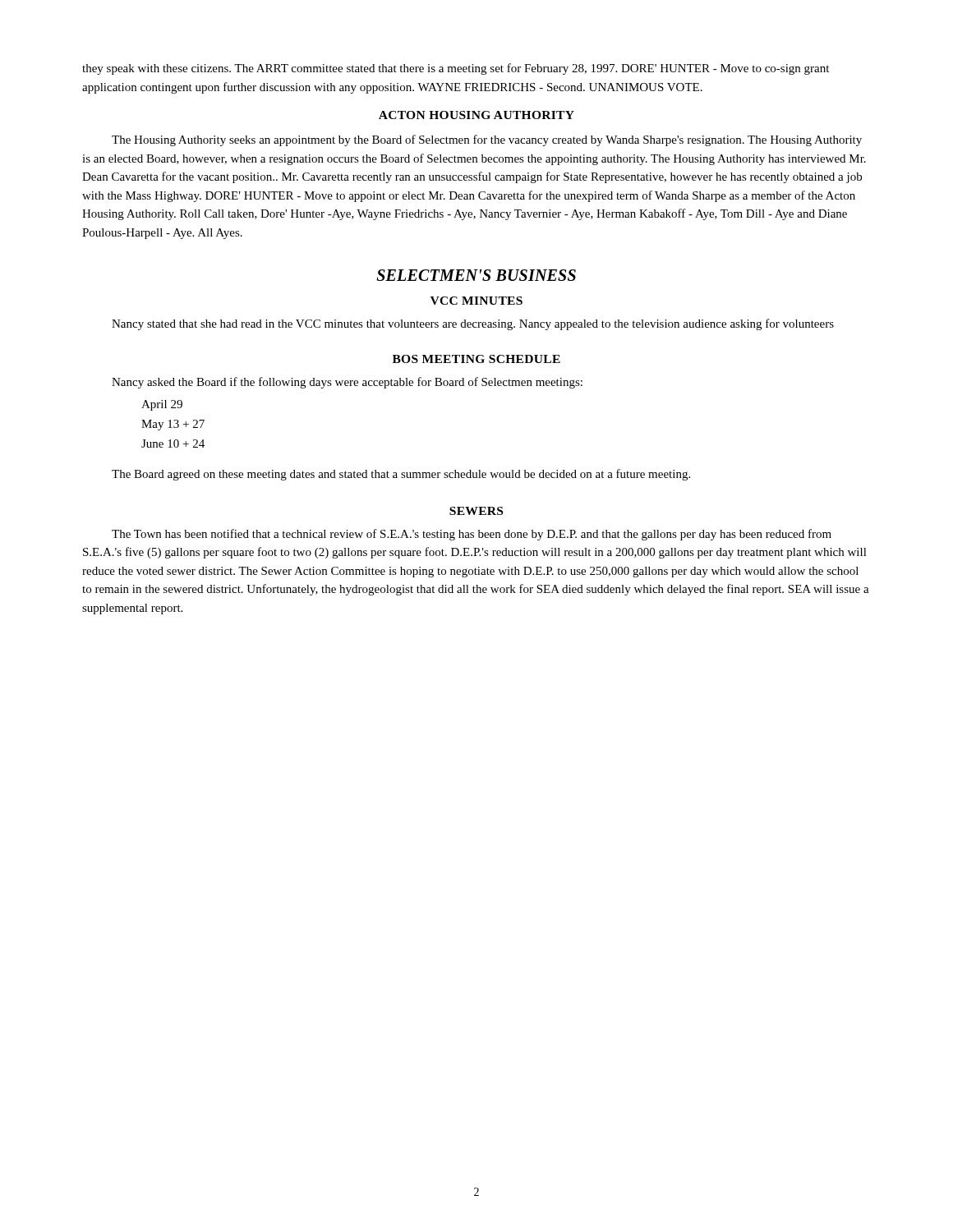Locate the text starting "June 10 + 24"

click(x=173, y=444)
